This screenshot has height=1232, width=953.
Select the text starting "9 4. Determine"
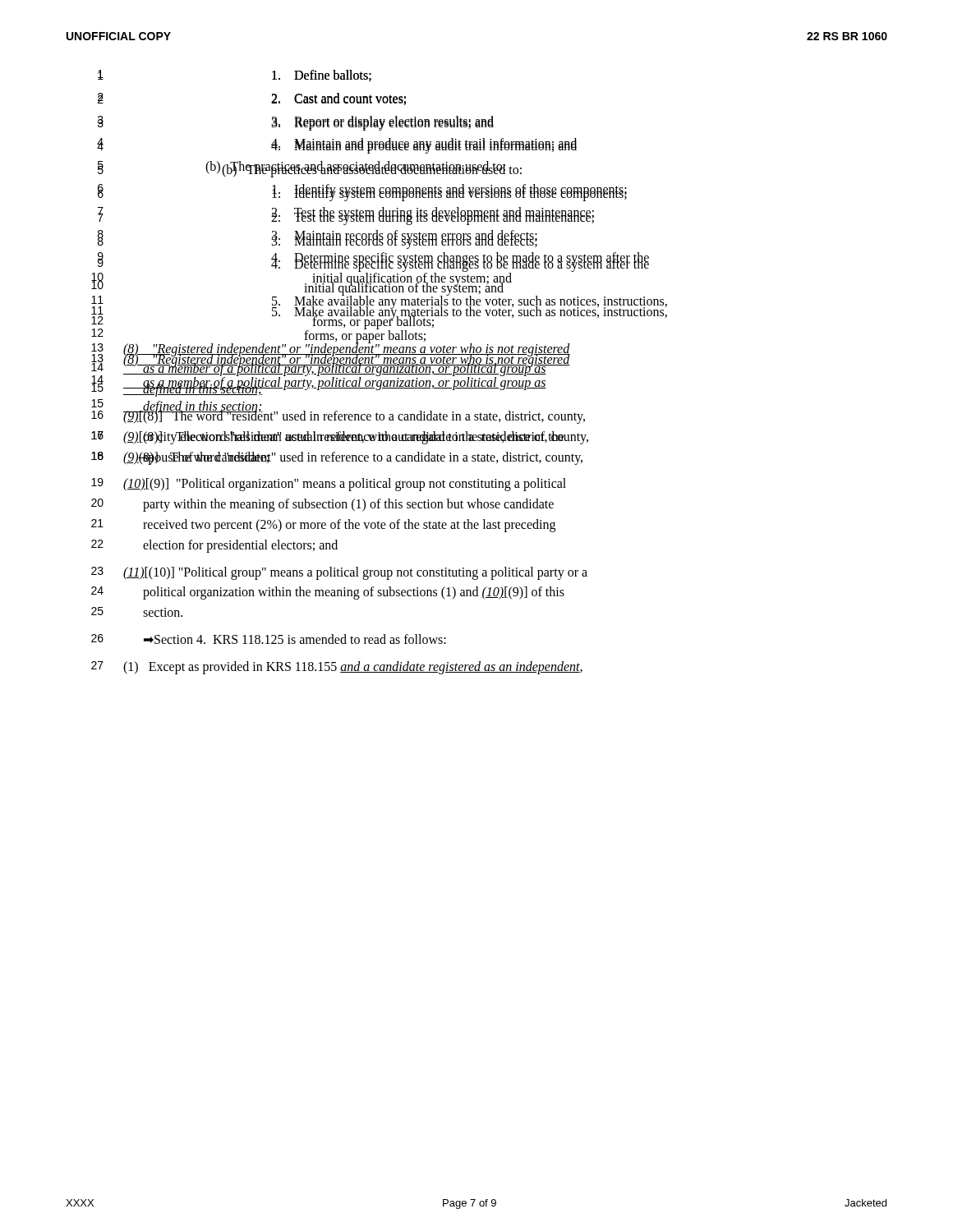pyautogui.click(x=476, y=265)
